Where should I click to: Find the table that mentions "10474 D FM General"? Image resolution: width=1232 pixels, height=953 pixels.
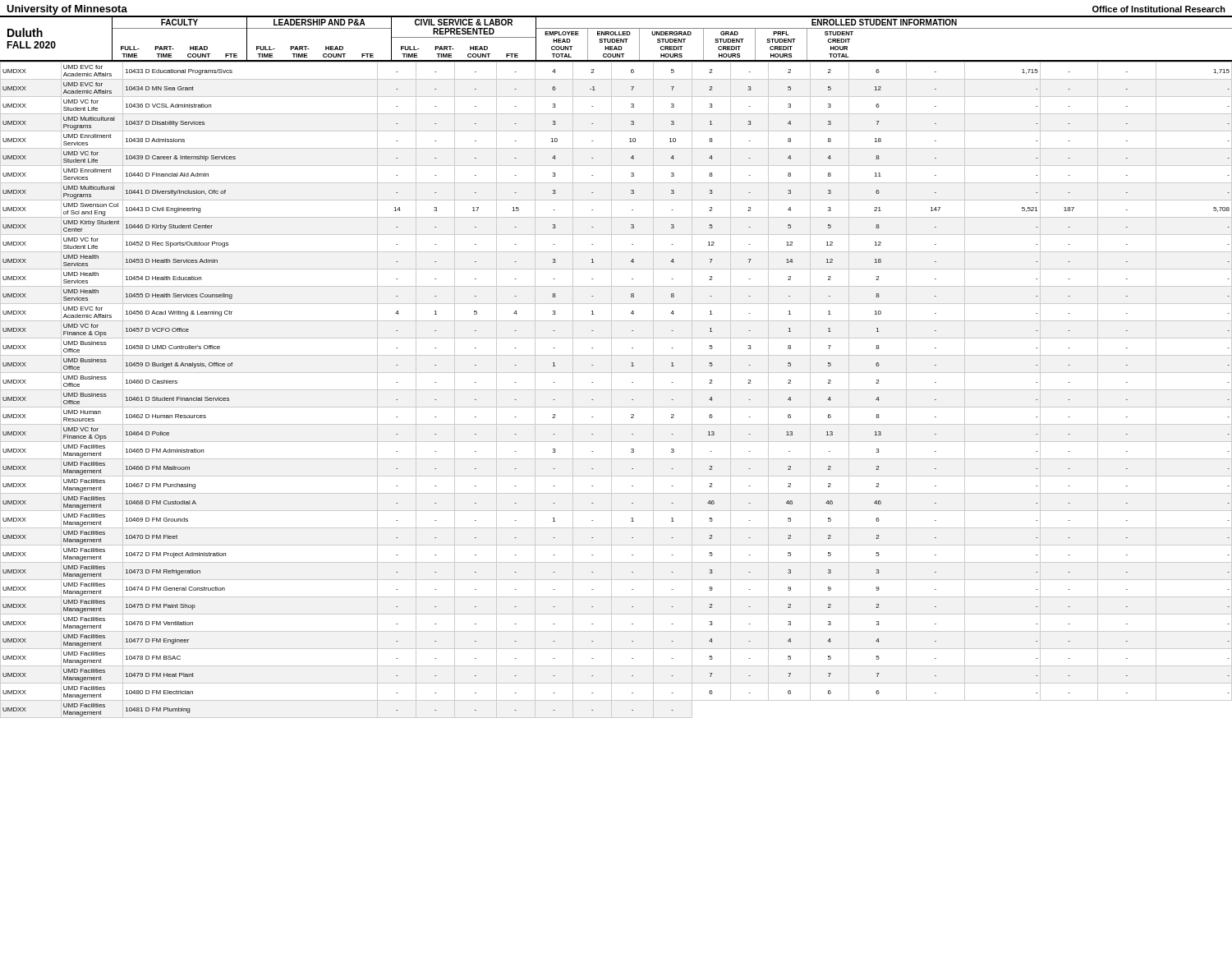click(616, 390)
